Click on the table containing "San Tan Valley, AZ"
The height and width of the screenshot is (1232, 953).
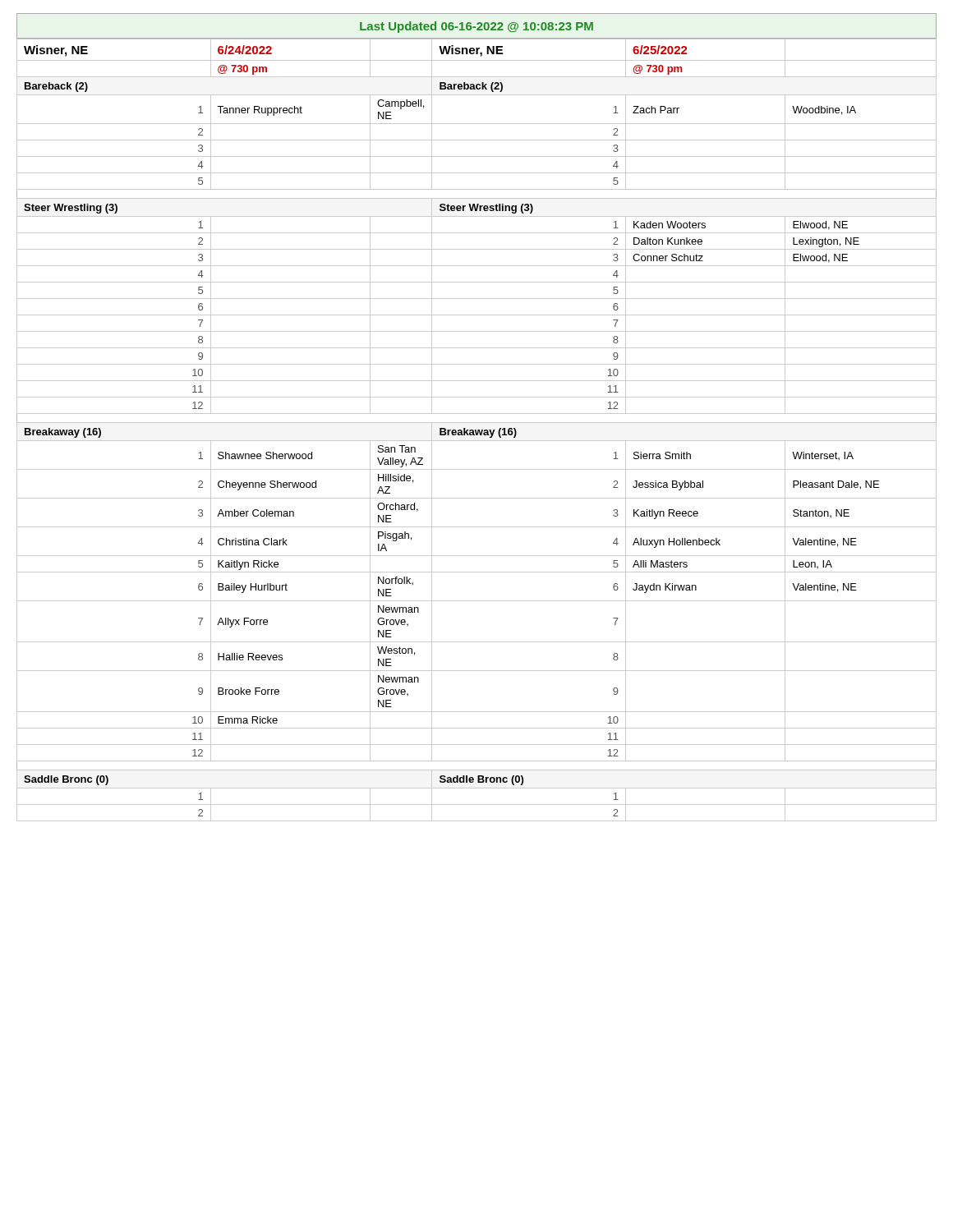[476, 430]
